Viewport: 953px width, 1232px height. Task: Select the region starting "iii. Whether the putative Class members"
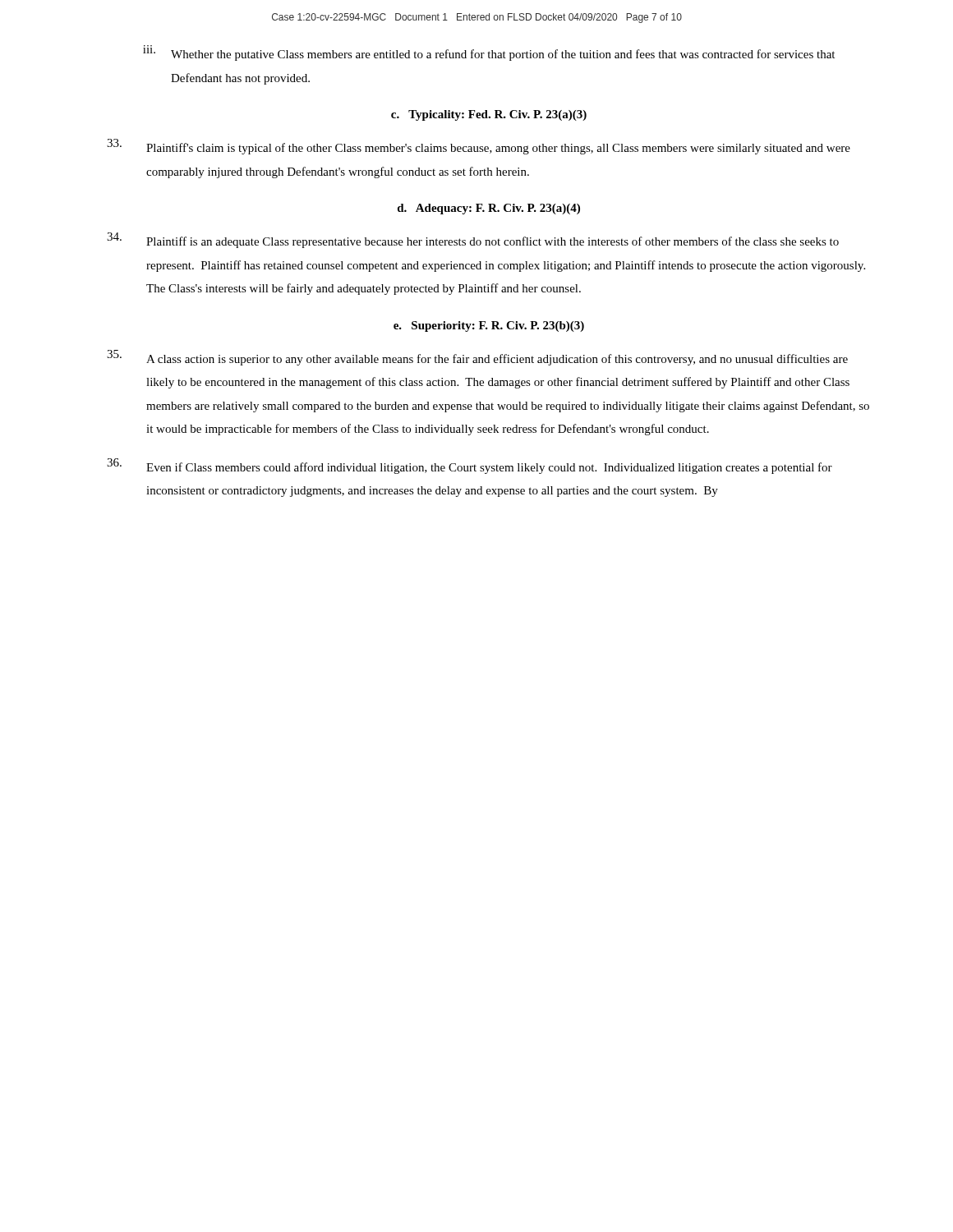pos(489,66)
